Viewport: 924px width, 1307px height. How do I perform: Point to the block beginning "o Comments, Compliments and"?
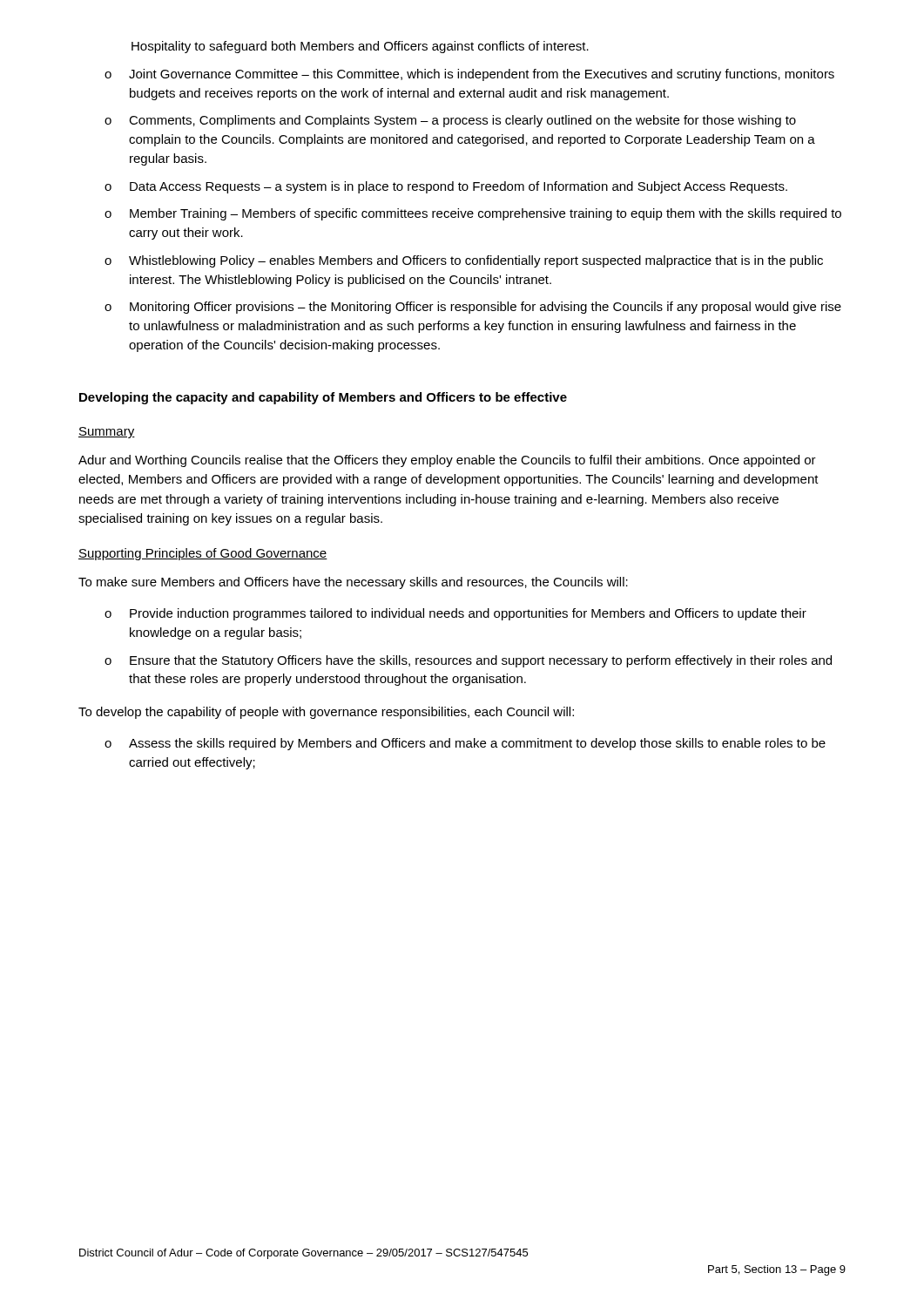[475, 139]
